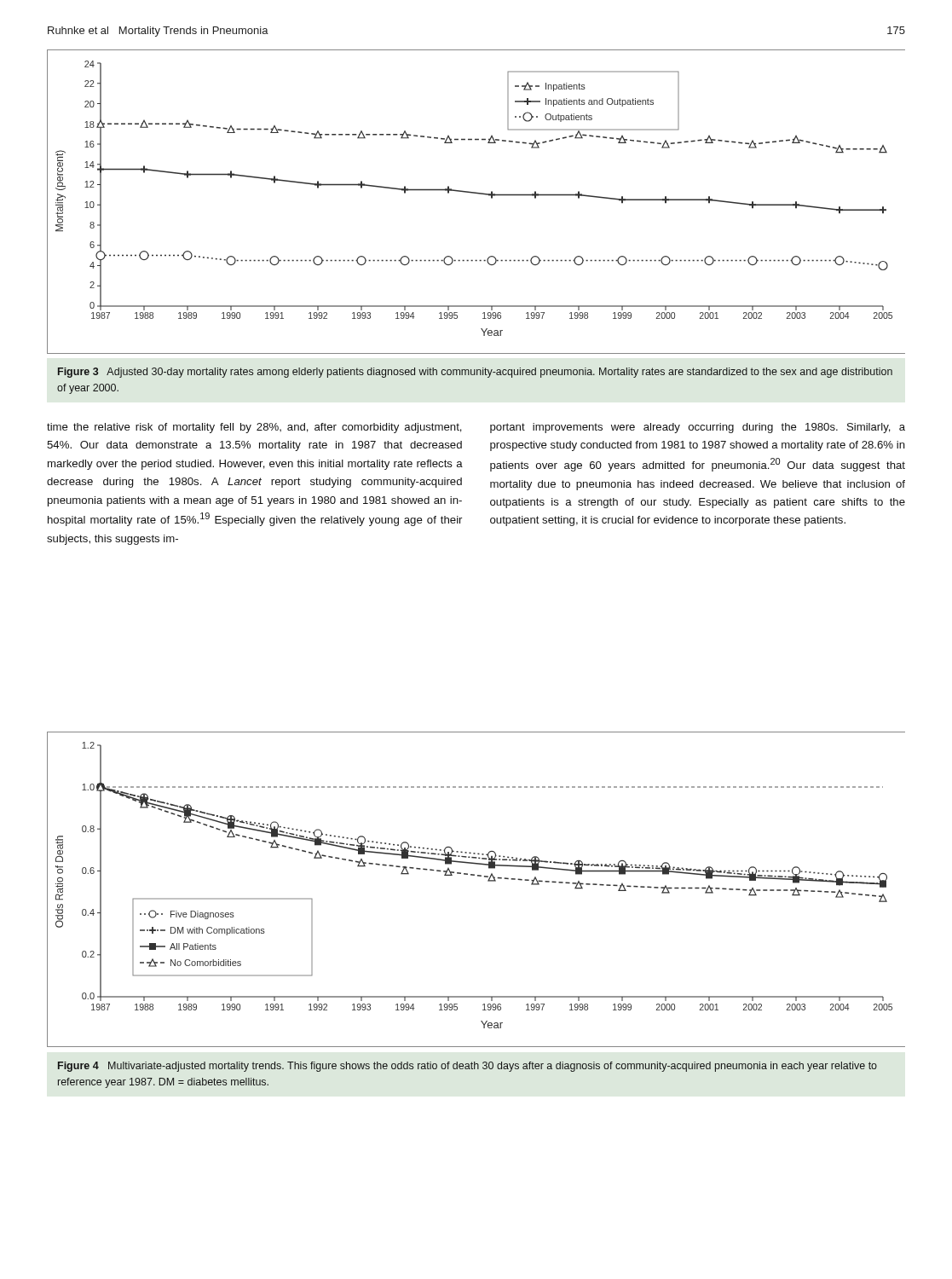Locate the caption containing "Figure 3 Adjusted 30-day mortality rates among elderly"
952x1279 pixels.
(475, 380)
